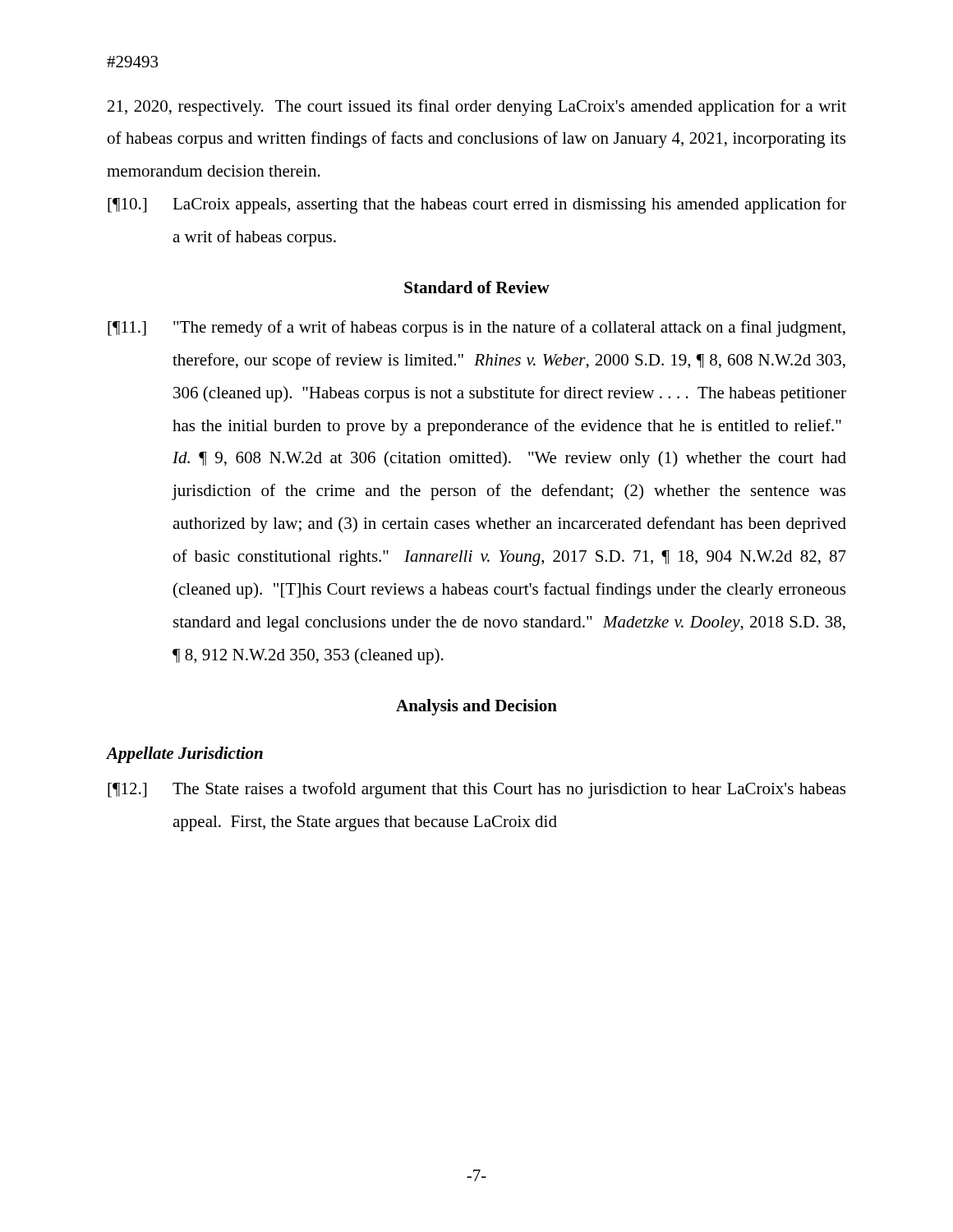This screenshot has width=953, height=1232.
Task: Select the block starting "[¶10.] LaCroix appeals,"
Action: coord(477,205)
